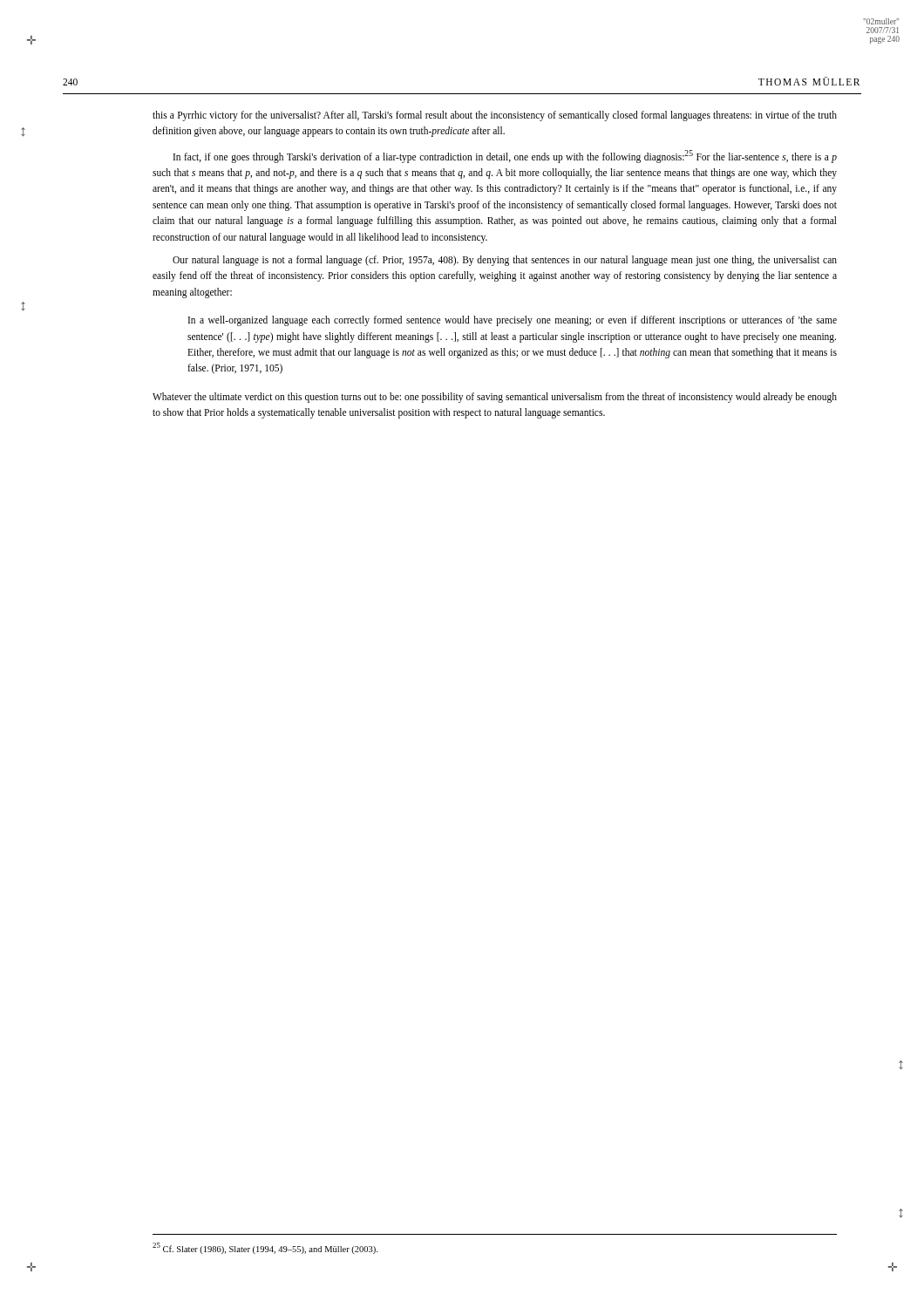924x1308 pixels.
Task: Locate the text starting "this a Pyrrhic victory for the"
Action: pyautogui.click(x=495, y=123)
